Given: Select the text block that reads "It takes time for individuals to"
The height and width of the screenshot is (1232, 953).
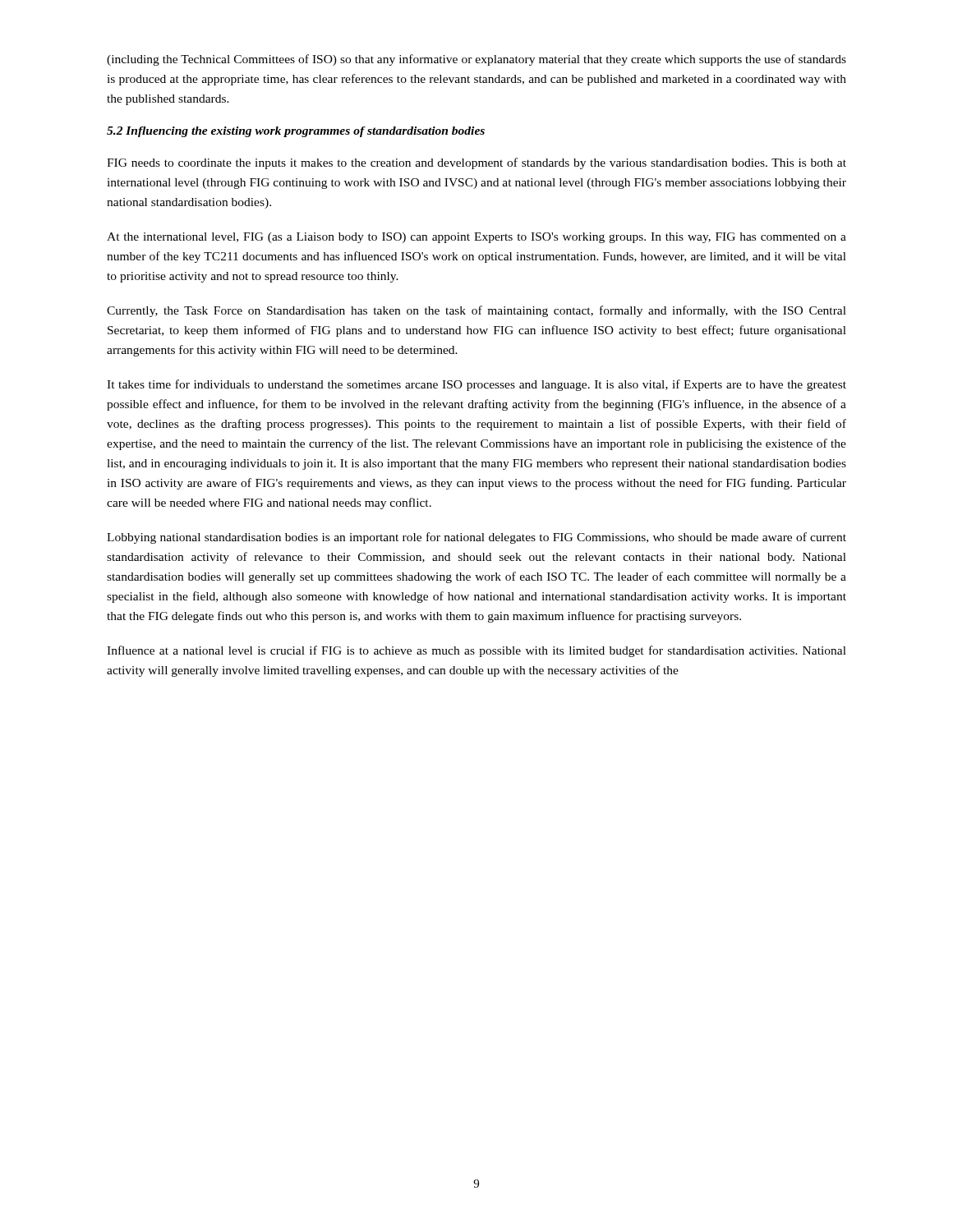Looking at the screenshot, I should 476,443.
